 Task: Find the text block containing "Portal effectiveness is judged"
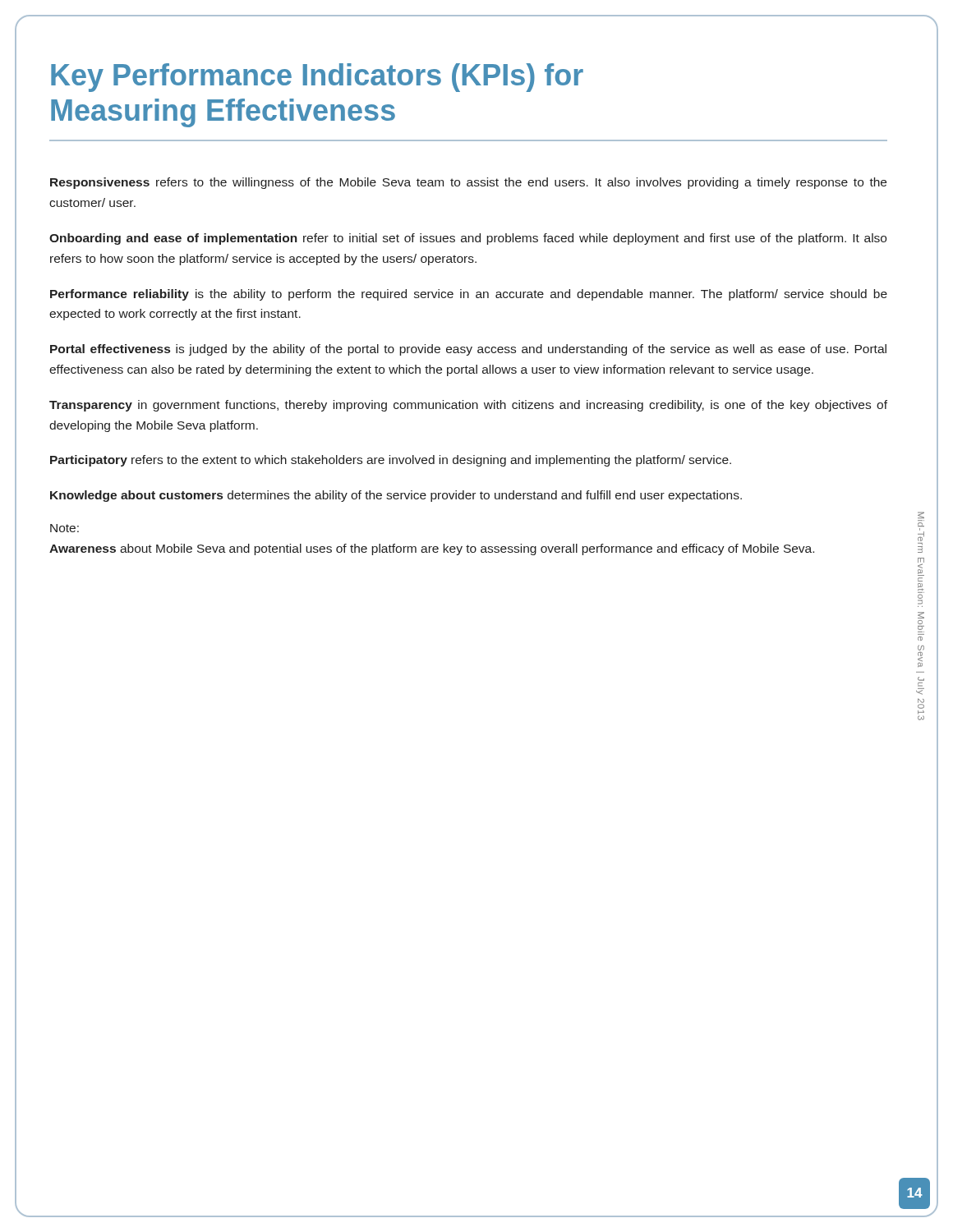point(468,359)
